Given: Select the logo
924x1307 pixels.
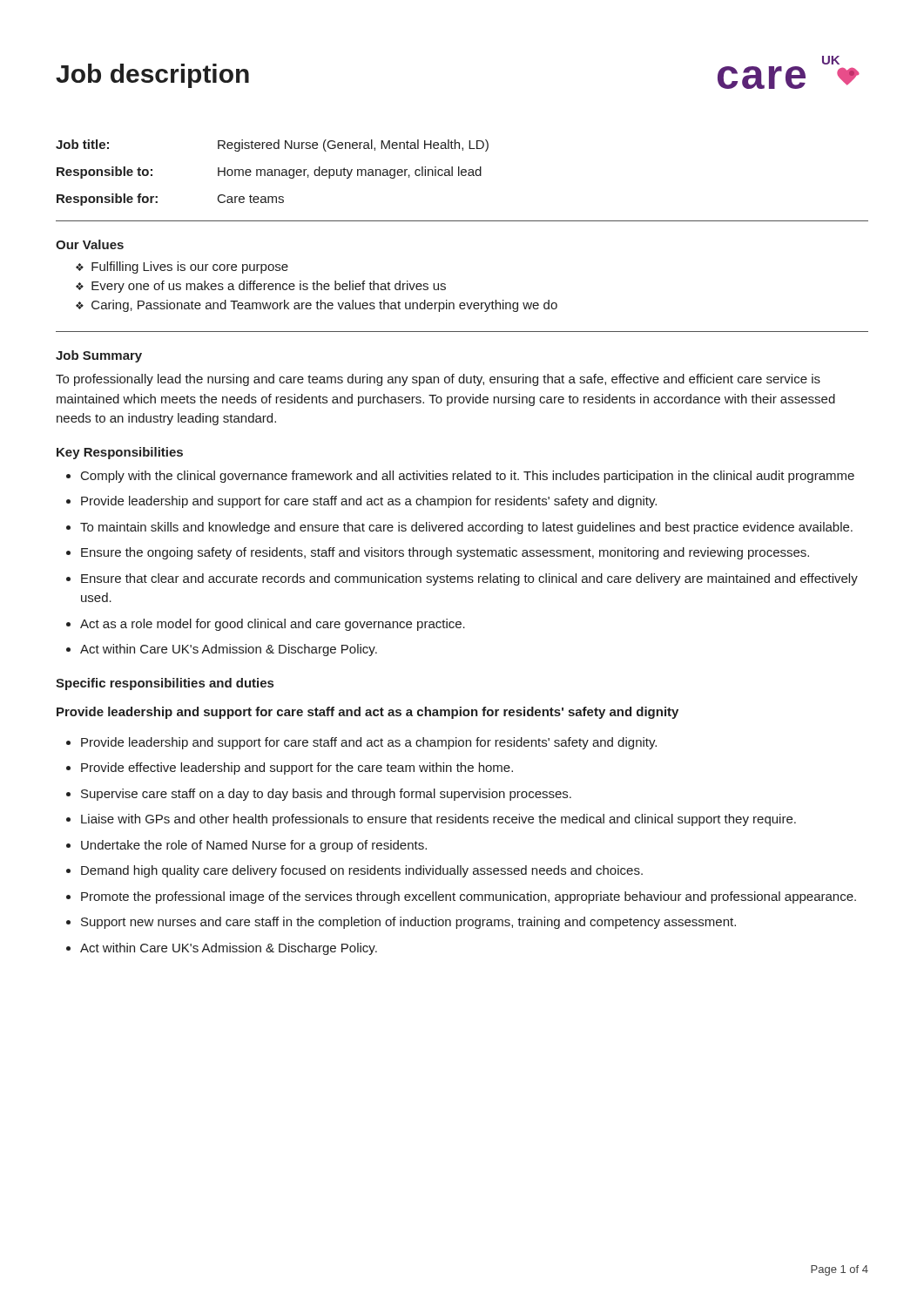Looking at the screenshot, I should (x=792, y=74).
